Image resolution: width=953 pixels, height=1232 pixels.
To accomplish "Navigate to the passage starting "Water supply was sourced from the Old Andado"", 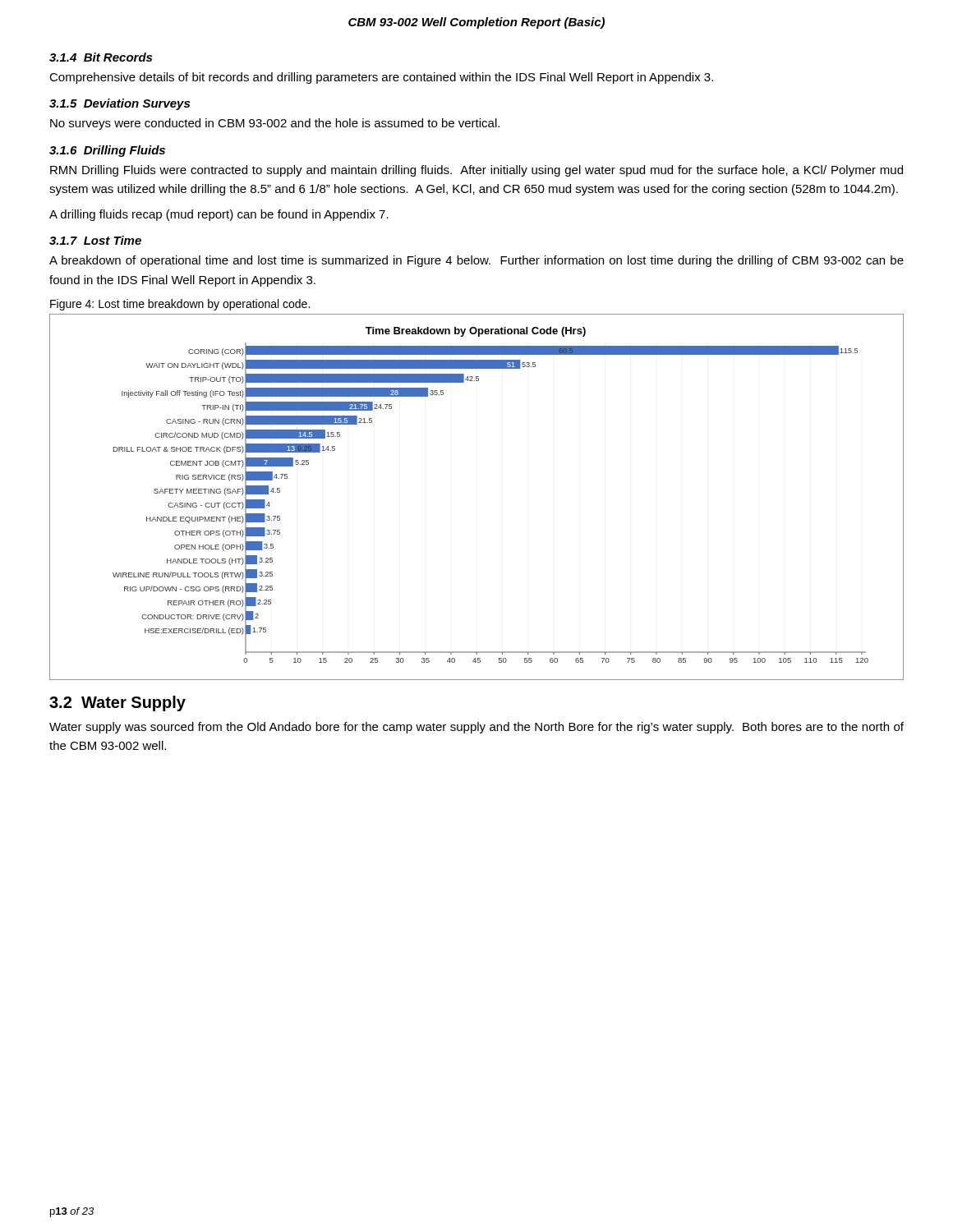I will click(476, 736).
